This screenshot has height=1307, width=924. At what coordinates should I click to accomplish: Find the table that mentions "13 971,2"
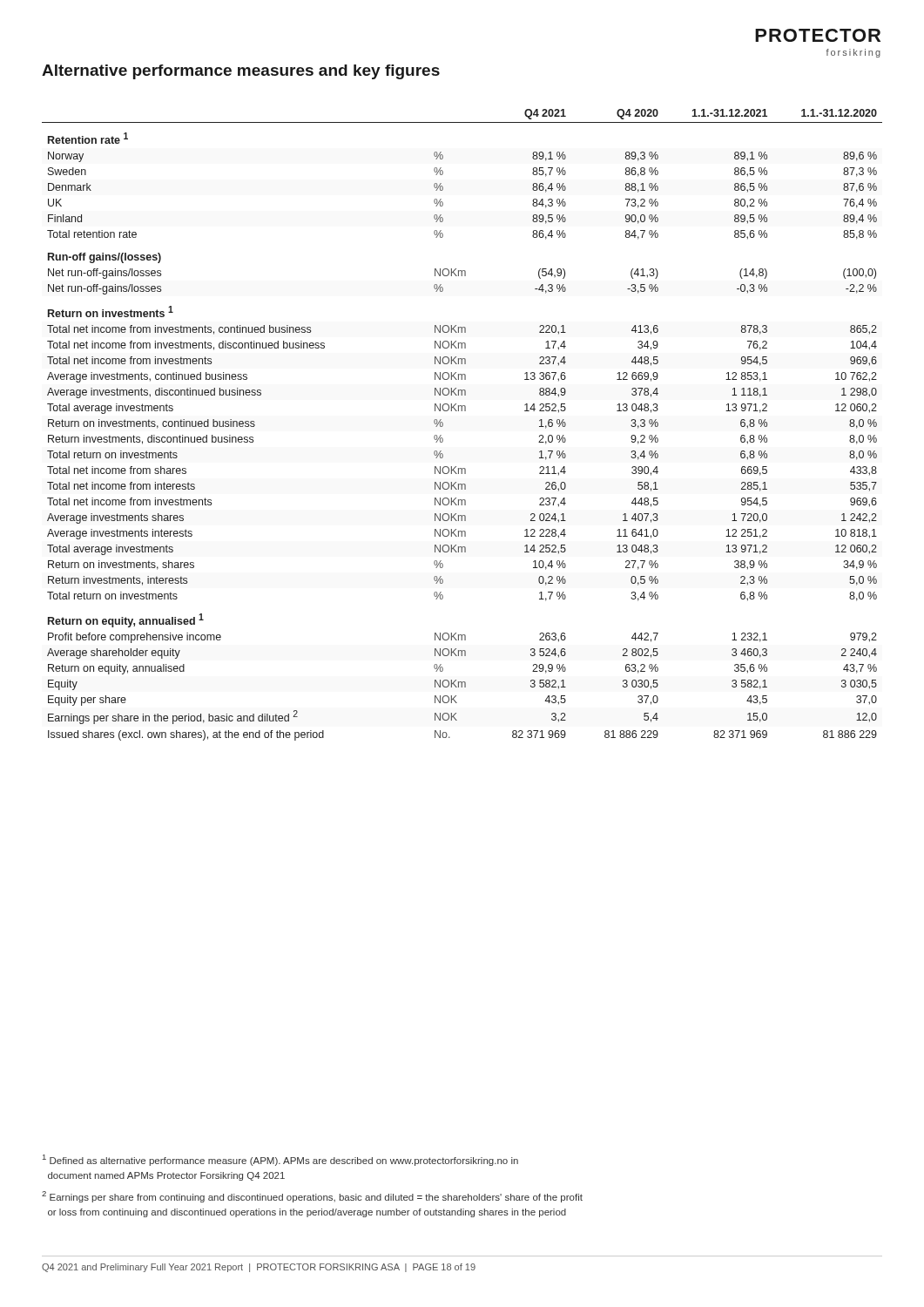(x=462, y=423)
